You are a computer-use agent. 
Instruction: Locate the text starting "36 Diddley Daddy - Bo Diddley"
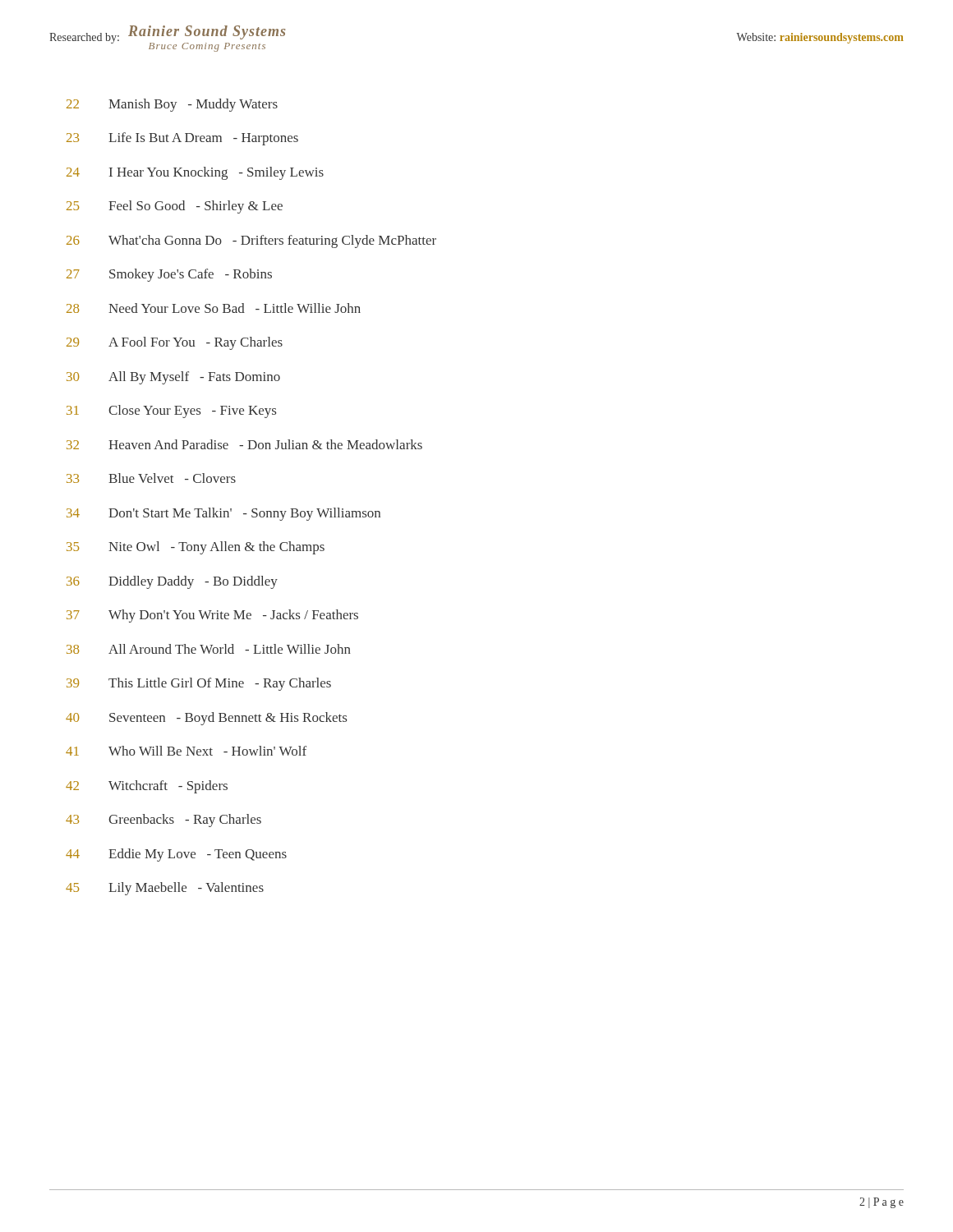172,581
